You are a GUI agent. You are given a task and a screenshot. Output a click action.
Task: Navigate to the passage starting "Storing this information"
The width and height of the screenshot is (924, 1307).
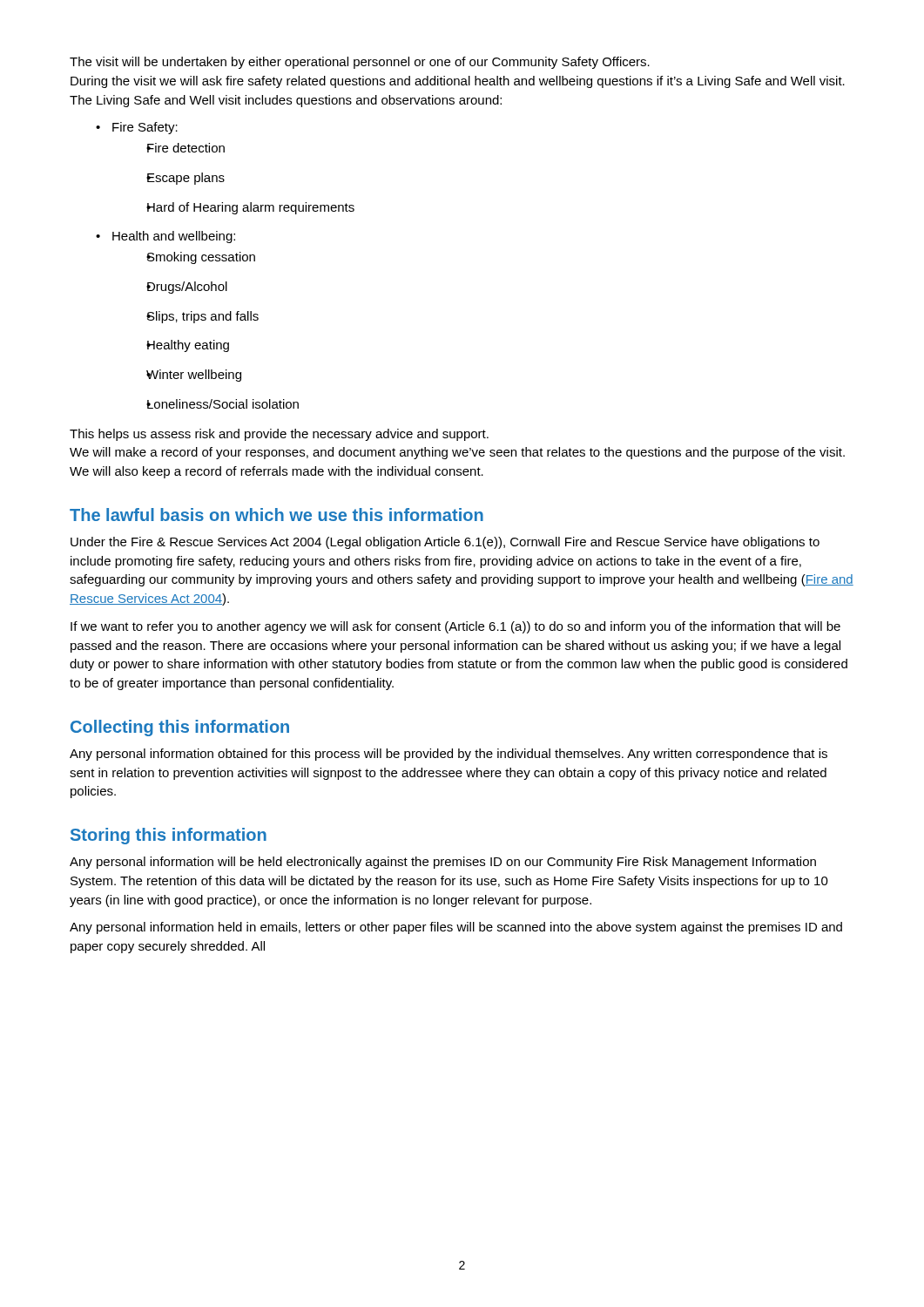coord(168,835)
